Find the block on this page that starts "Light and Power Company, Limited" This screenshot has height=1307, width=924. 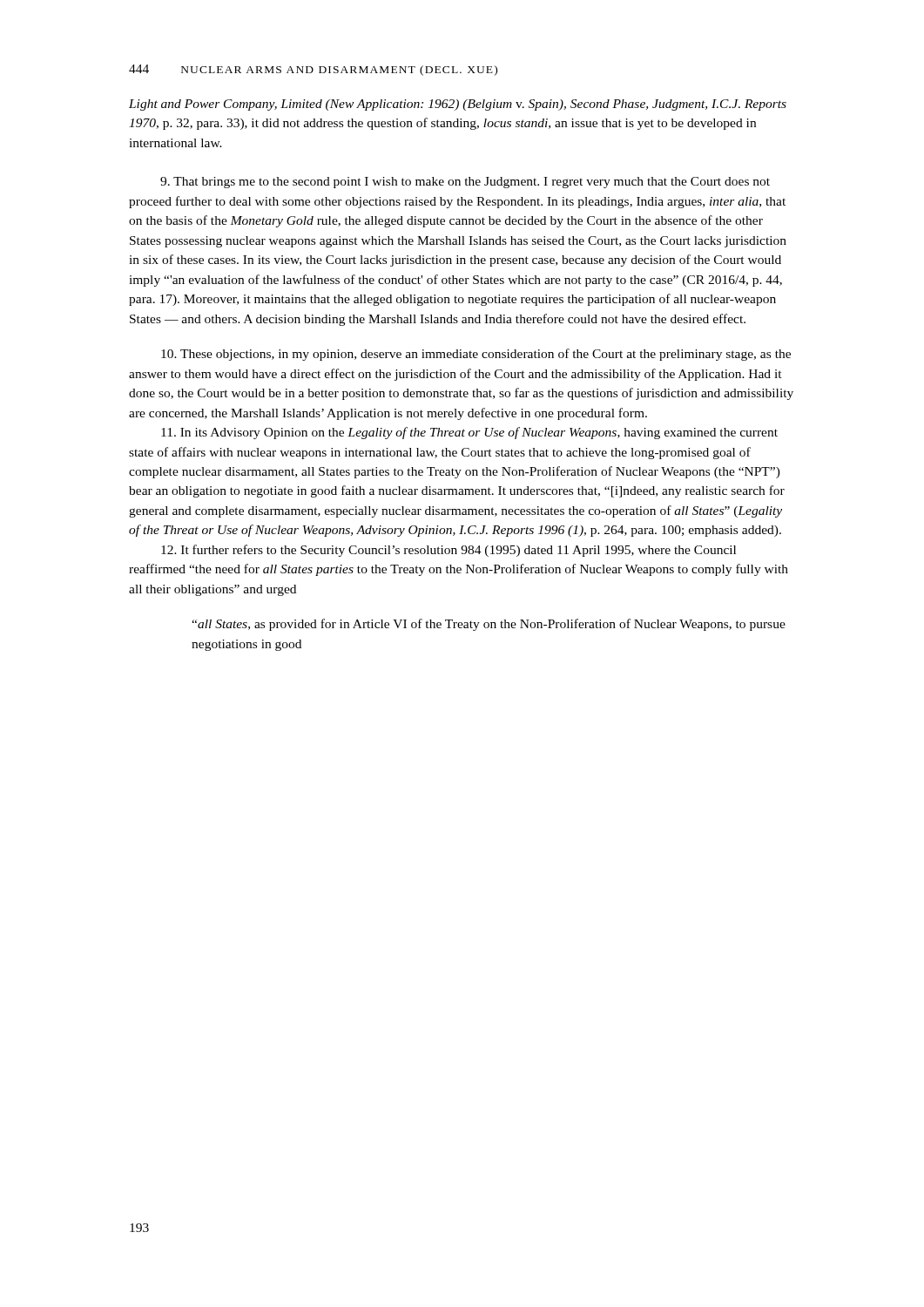458,123
